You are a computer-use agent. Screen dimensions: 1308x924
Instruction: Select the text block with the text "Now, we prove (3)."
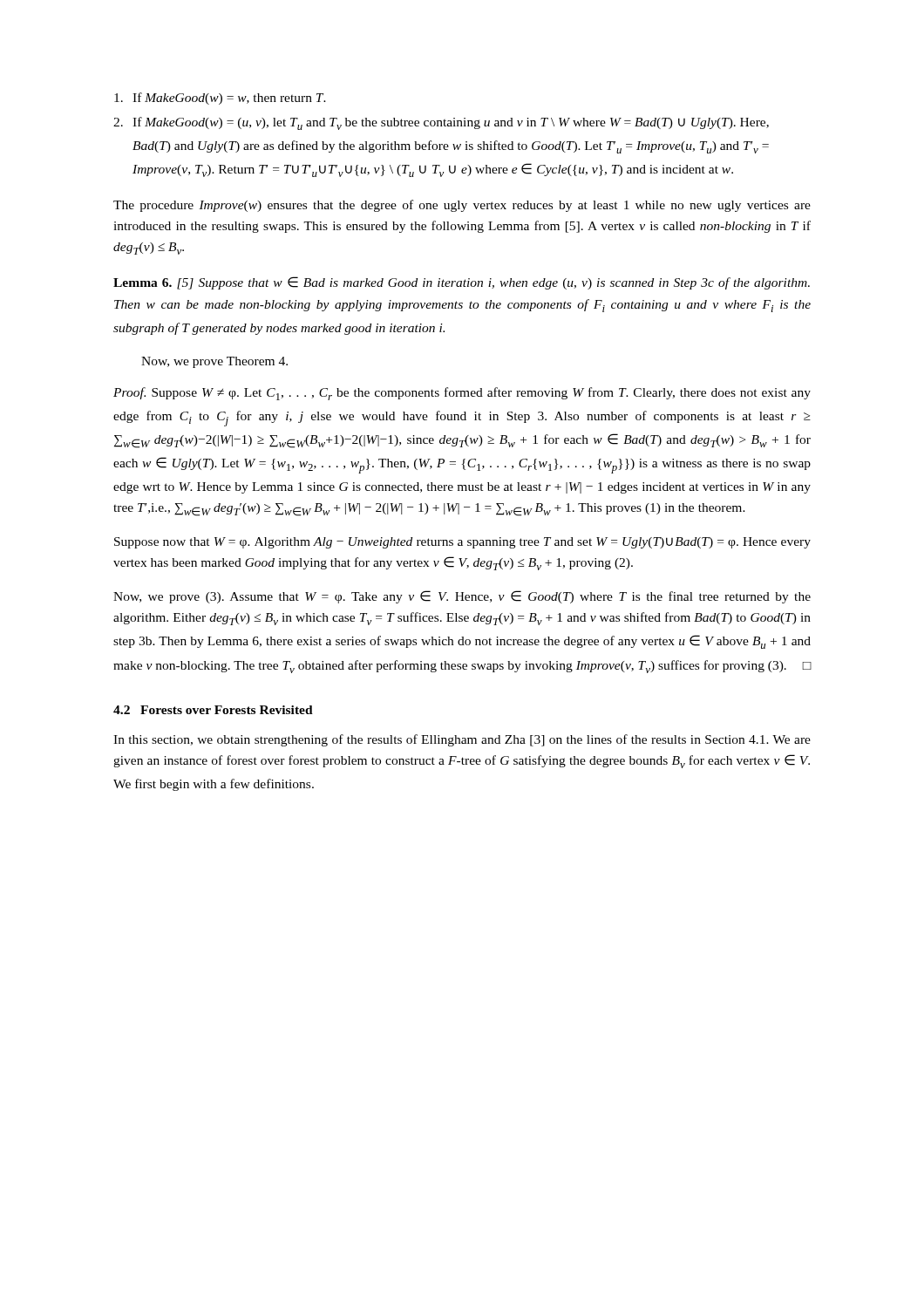(x=462, y=632)
